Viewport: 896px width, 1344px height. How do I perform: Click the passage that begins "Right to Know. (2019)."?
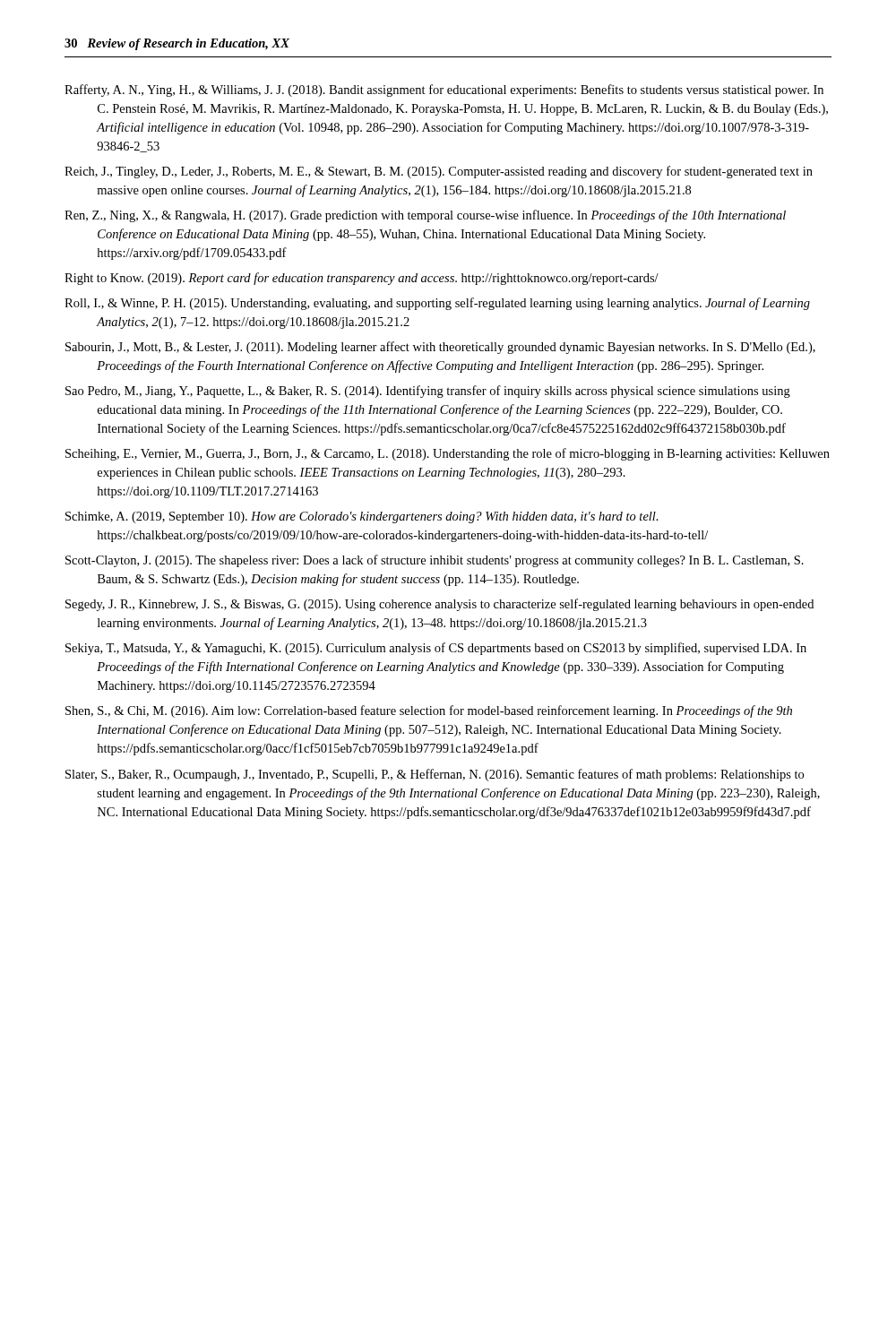pyautogui.click(x=361, y=278)
